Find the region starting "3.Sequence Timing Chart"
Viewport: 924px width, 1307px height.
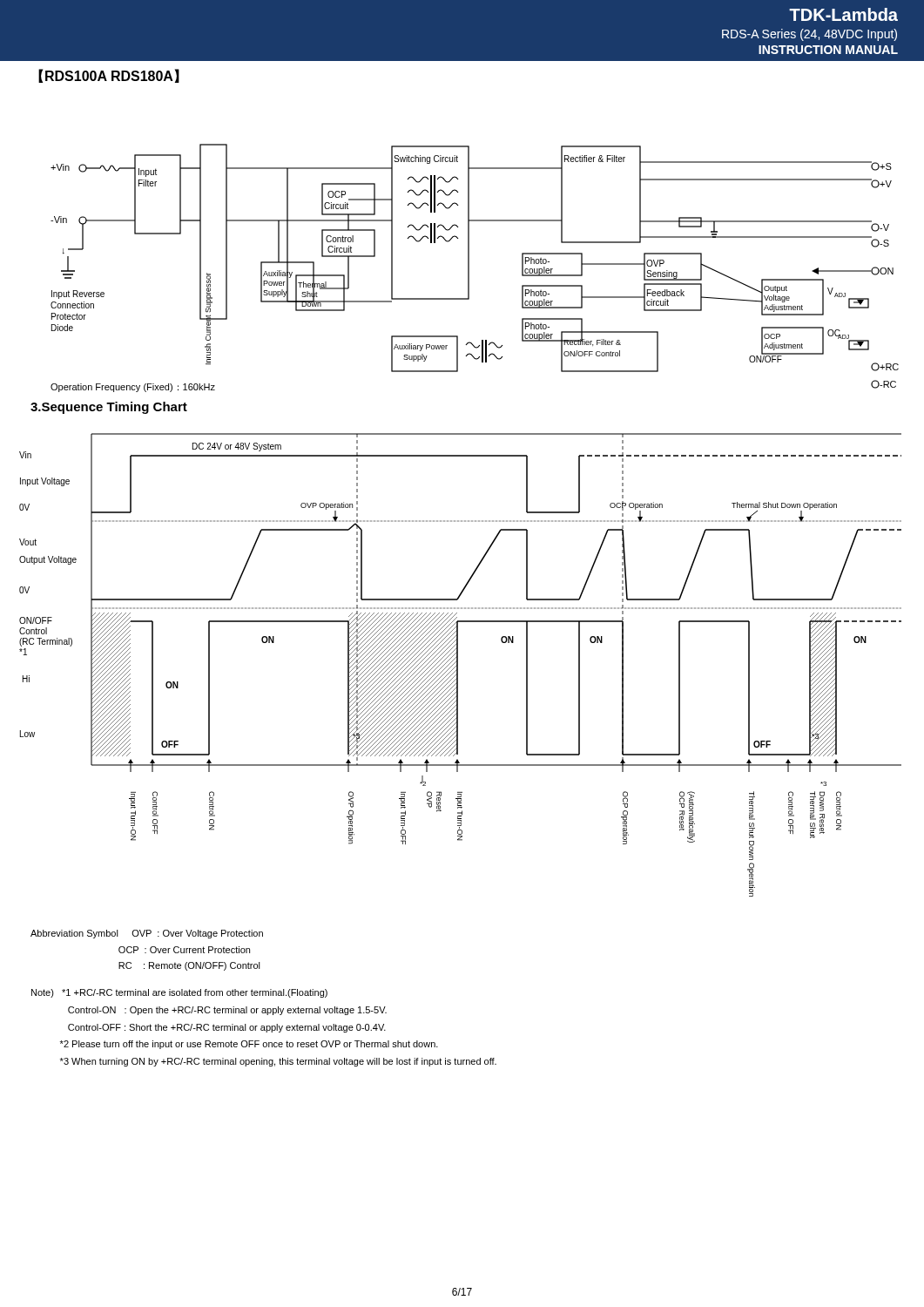coord(109,406)
